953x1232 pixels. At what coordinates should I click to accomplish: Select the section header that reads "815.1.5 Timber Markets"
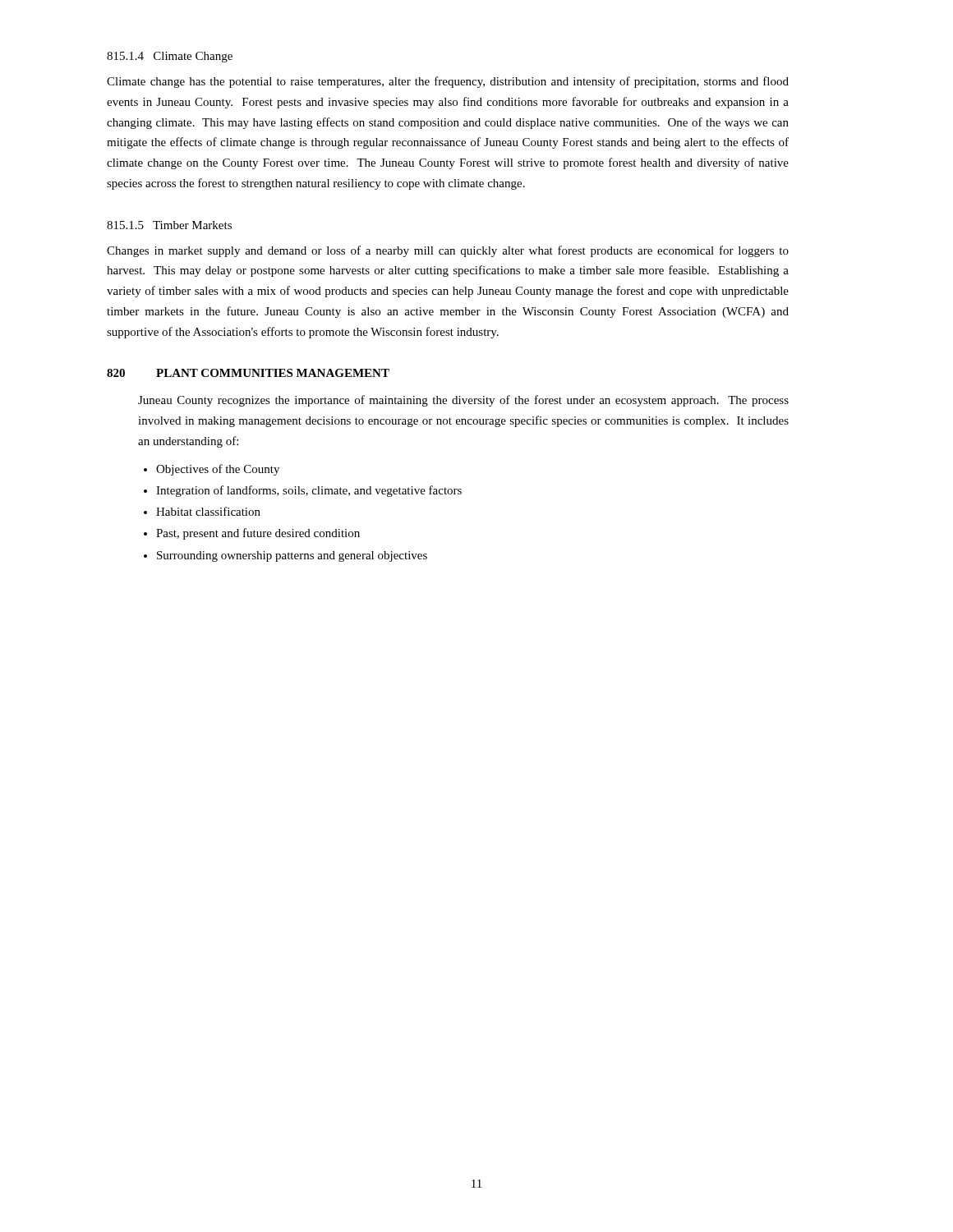click(x=169, y=225)
